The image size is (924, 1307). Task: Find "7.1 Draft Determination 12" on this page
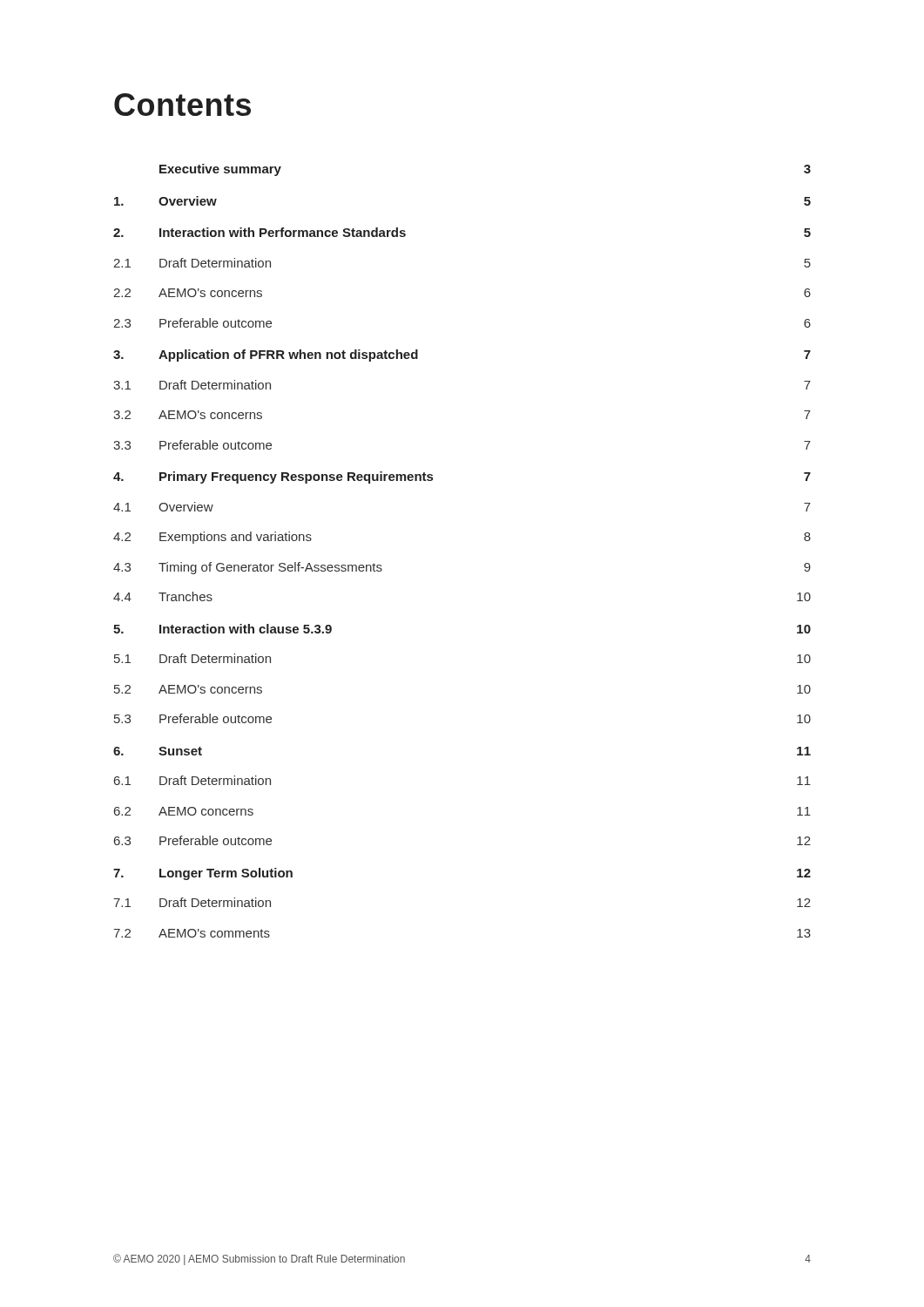point(212,902)
